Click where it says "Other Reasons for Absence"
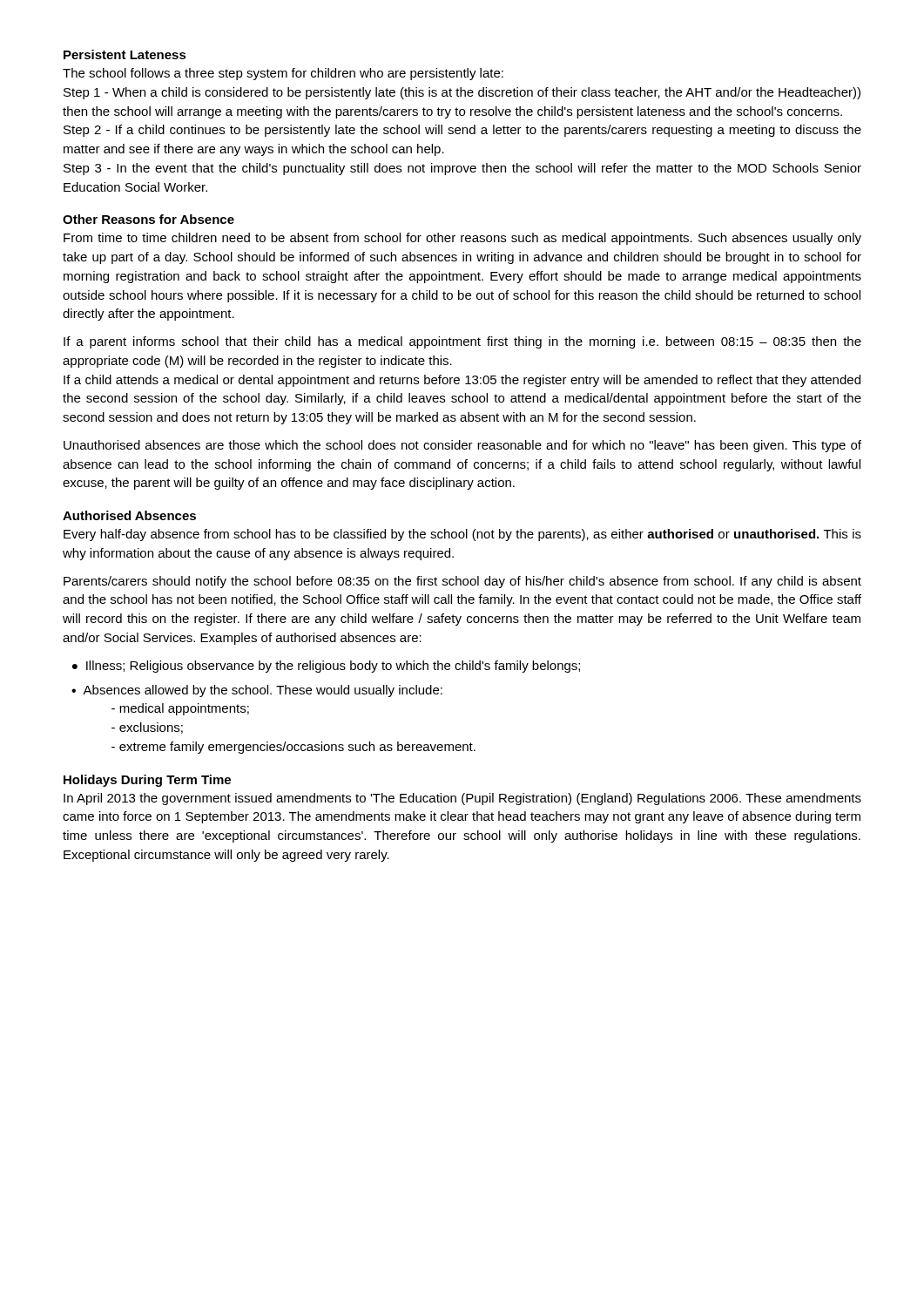Screen dimensions: 1307x924 coord(148,219)
